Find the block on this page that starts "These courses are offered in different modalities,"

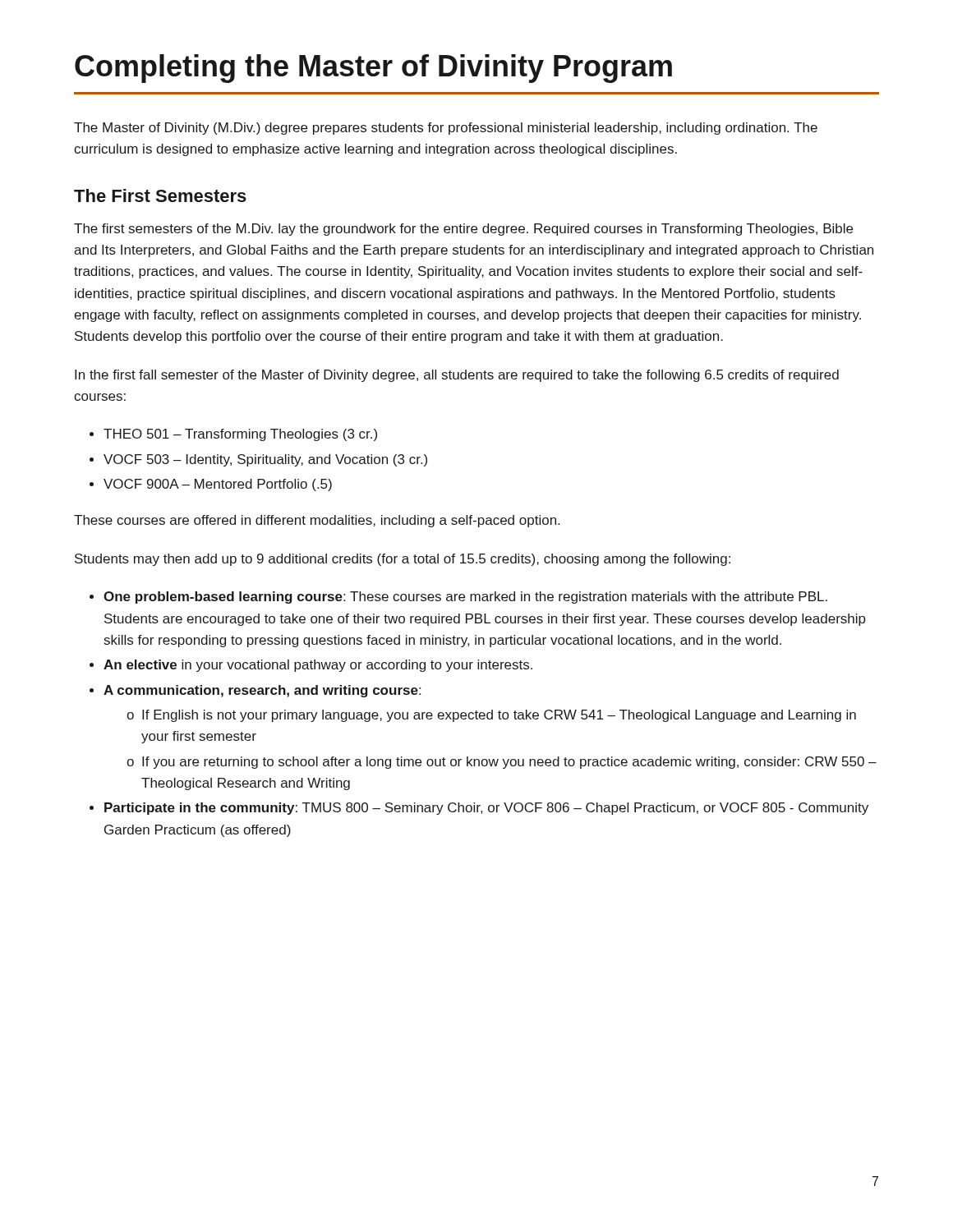317,521
